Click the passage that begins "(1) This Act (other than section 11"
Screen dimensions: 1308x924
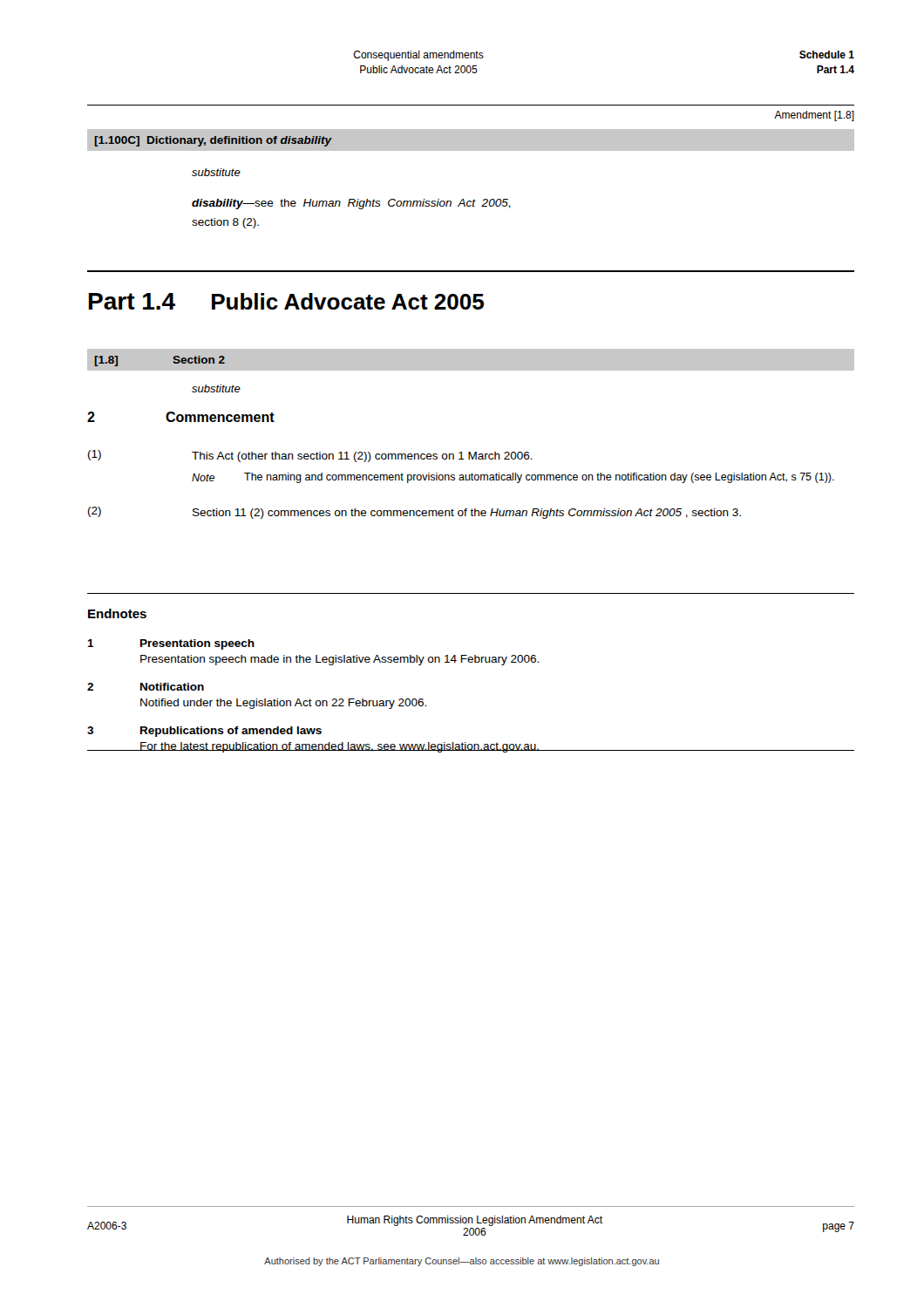471,471
